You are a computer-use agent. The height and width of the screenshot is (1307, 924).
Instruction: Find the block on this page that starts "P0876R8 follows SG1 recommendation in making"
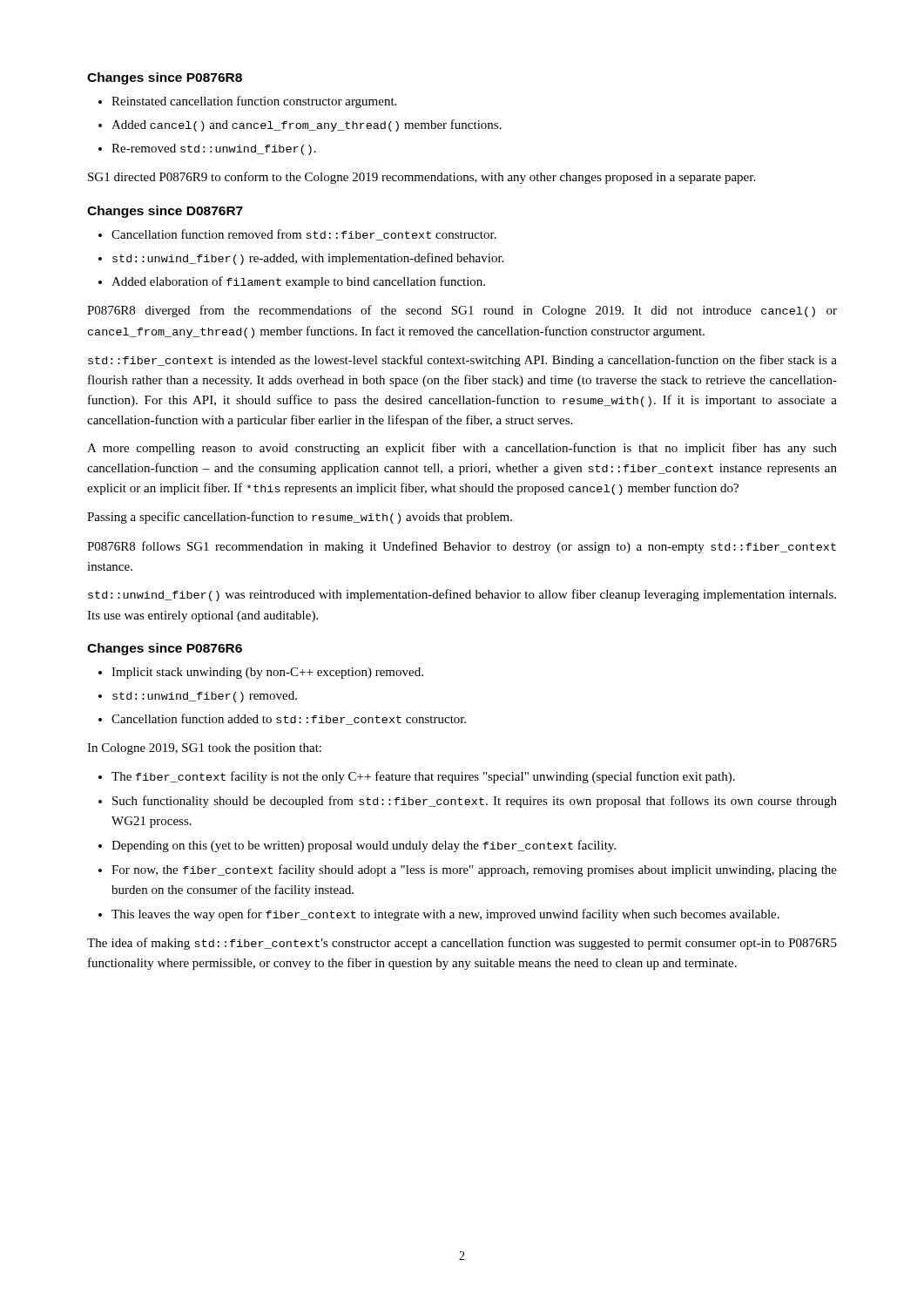pos(462,556)
